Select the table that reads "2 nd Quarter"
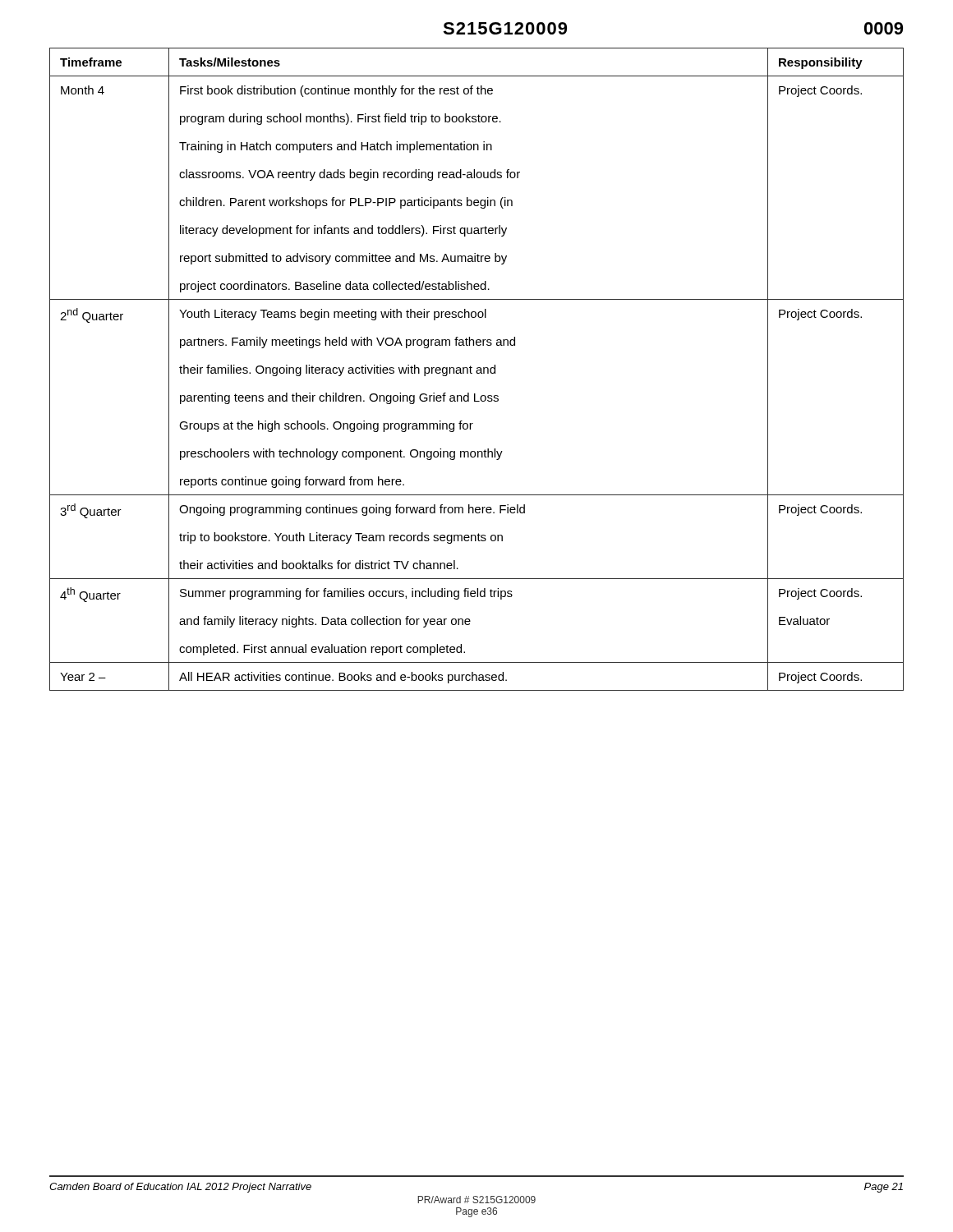This screenshot has width=953, height=1232. (x=476, y=369)
